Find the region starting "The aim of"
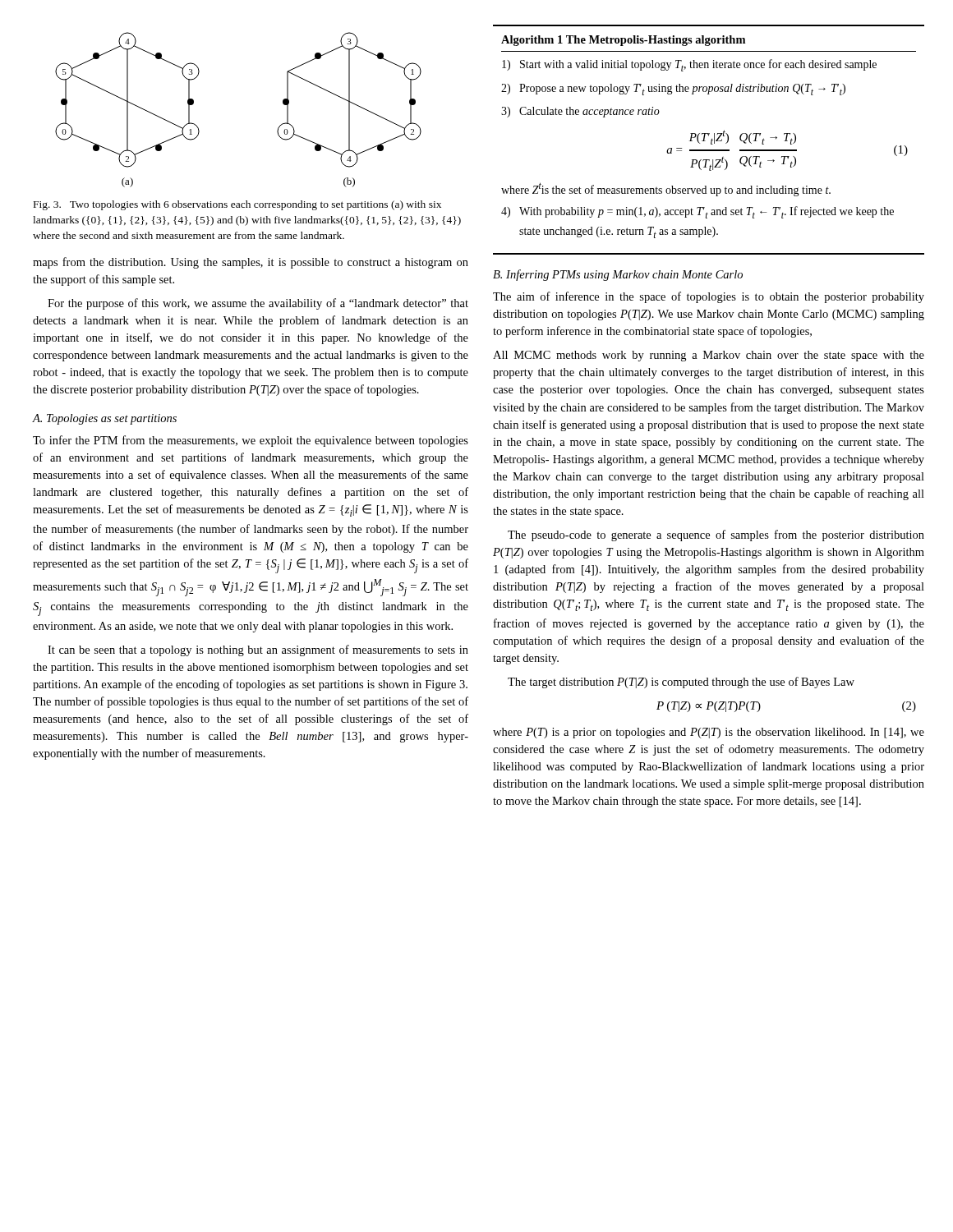 click(709, 490)
